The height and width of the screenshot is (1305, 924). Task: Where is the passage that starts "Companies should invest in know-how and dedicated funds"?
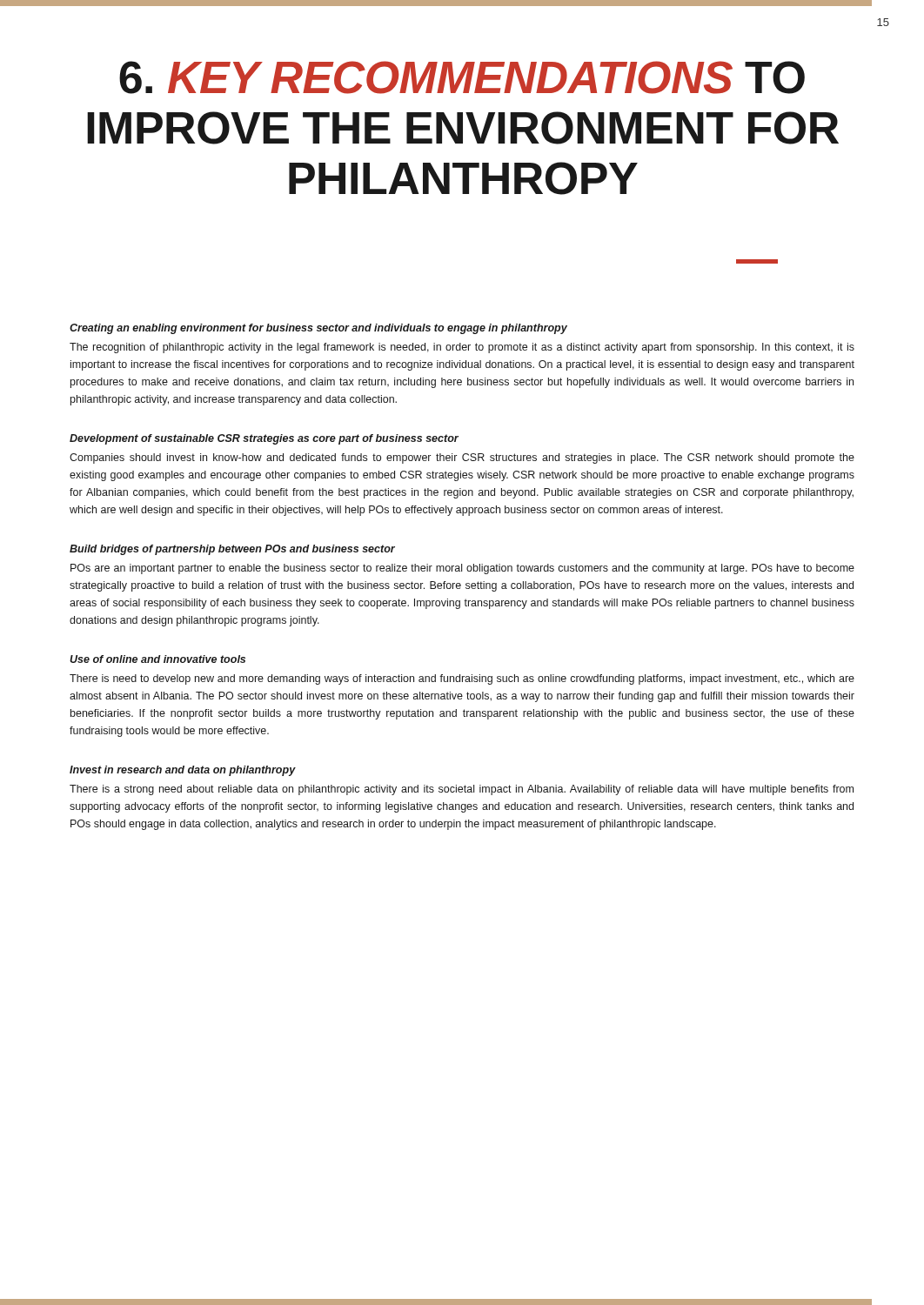[462, 484]
